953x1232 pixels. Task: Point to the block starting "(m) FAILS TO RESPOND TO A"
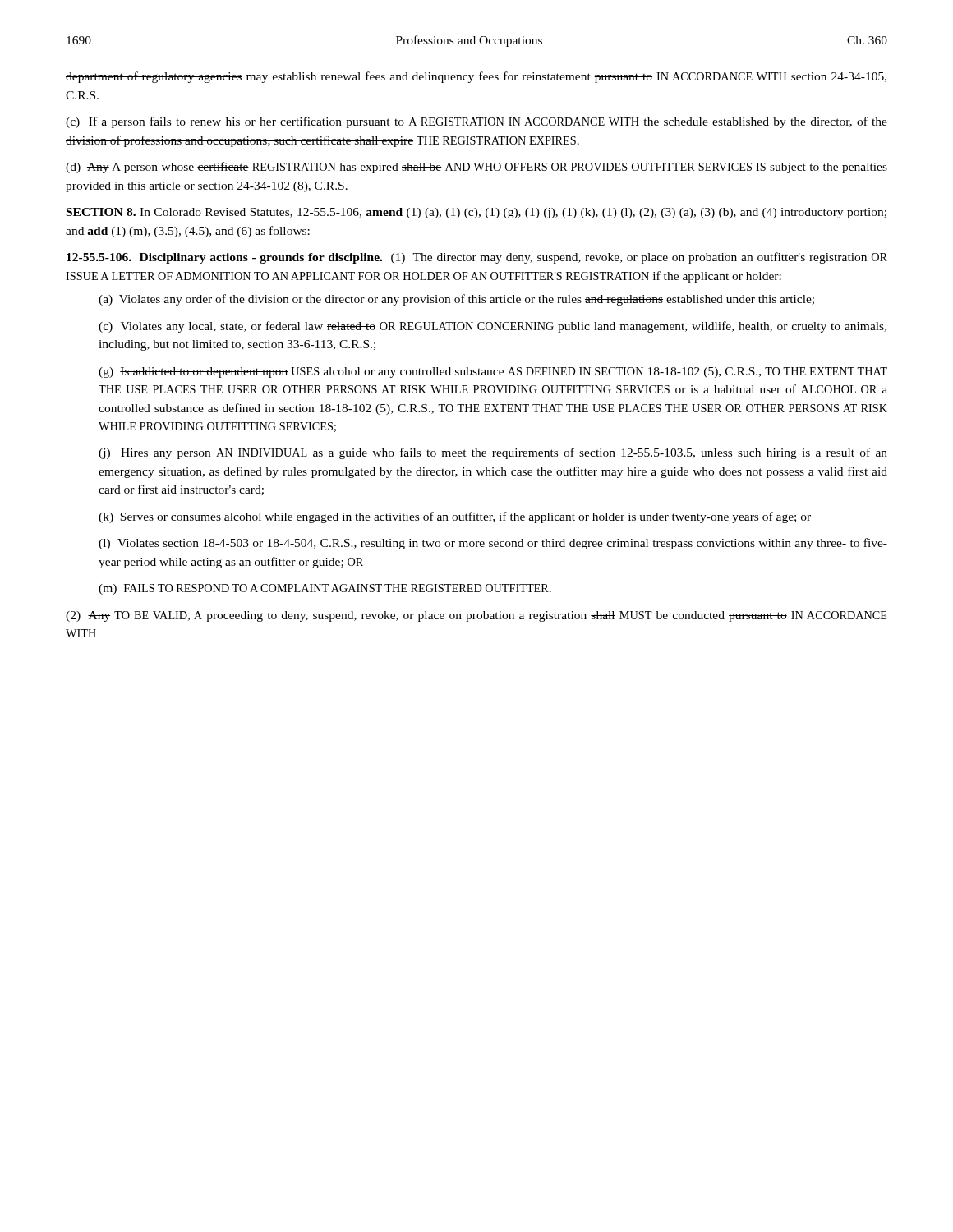pos(493,588)
